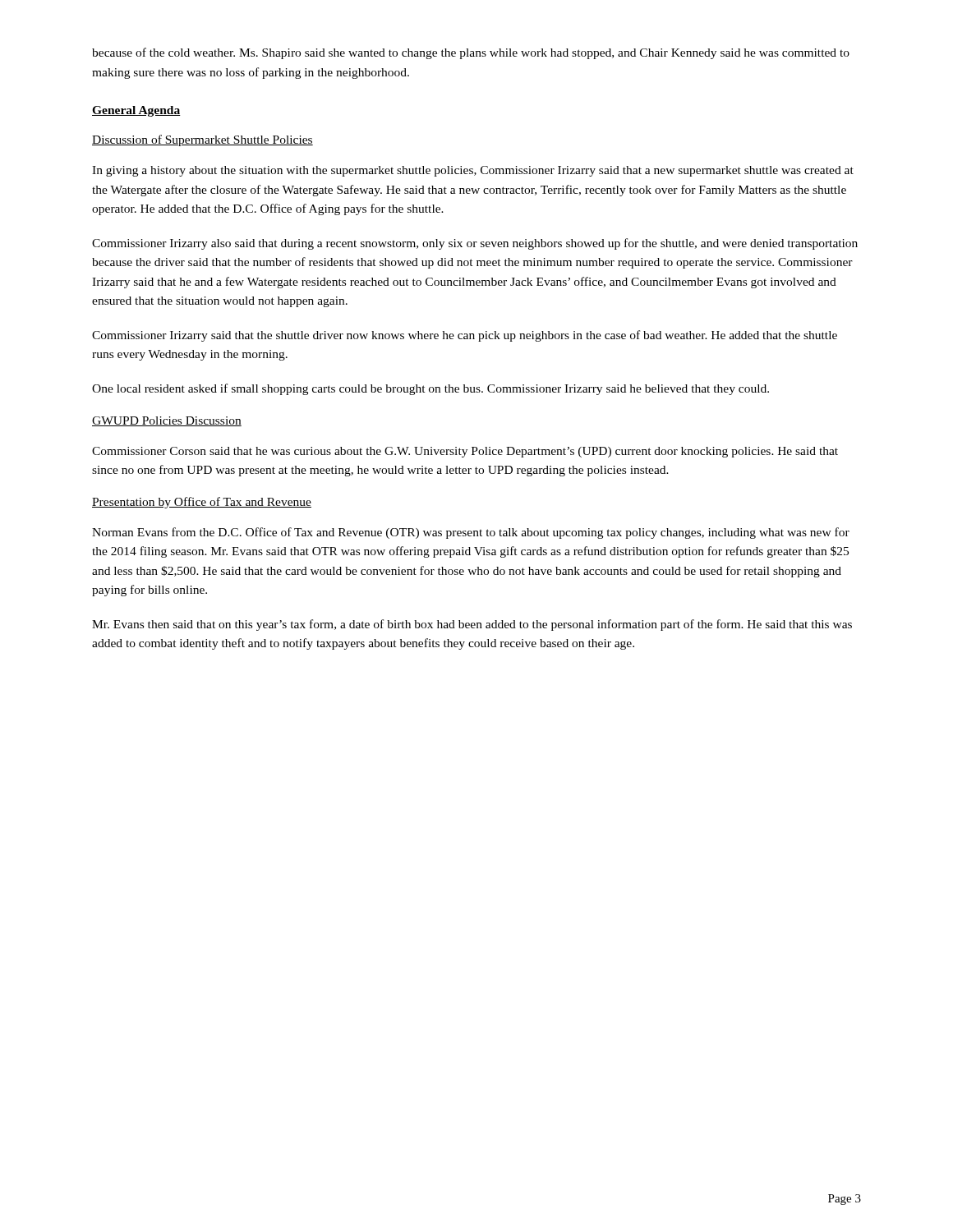Find the text block that says "Commissioner Corson said that he was curious about"
The image size is (953, 1232).
pos(465,460)
